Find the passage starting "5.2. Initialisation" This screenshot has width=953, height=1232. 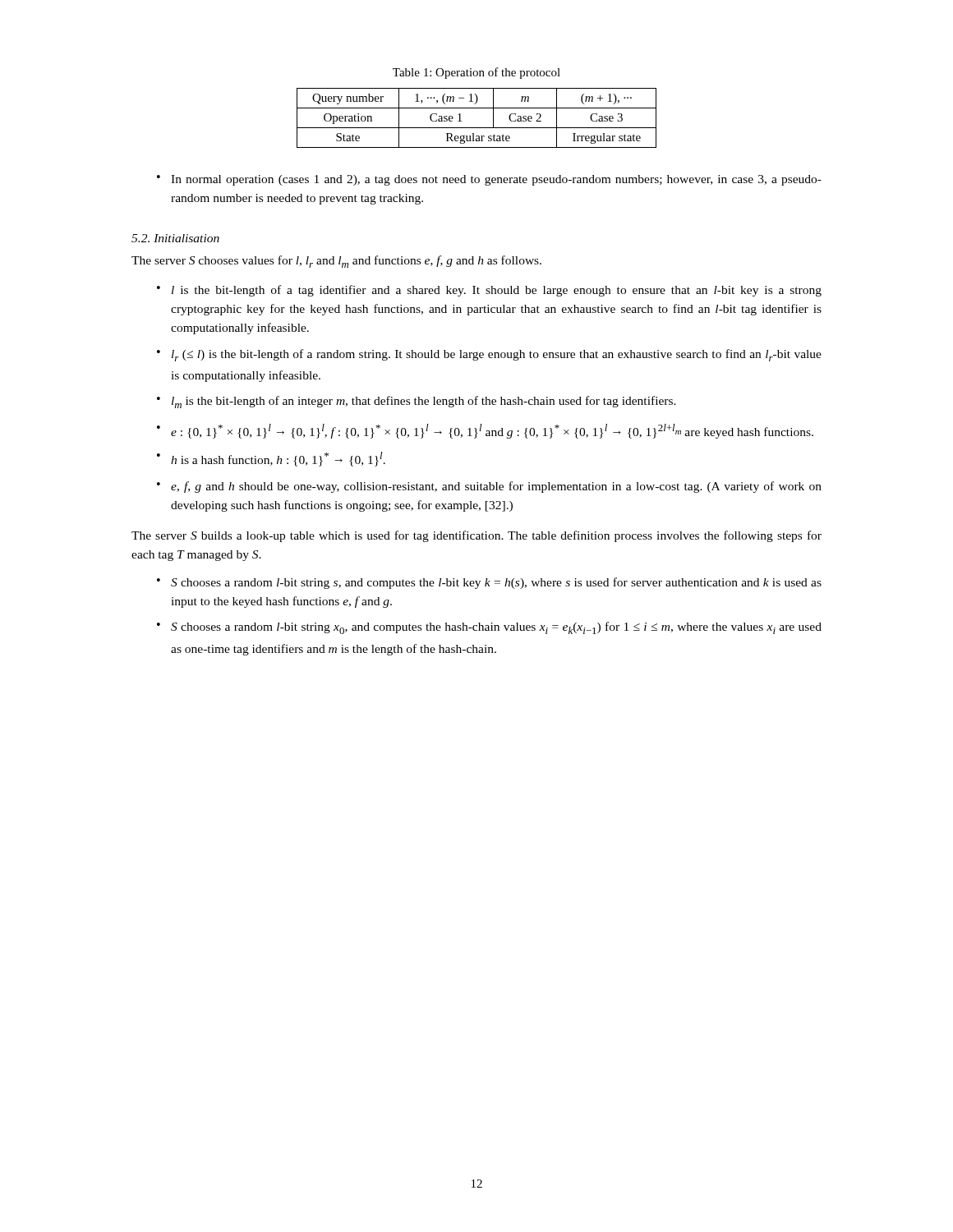[x=175, y=237]
